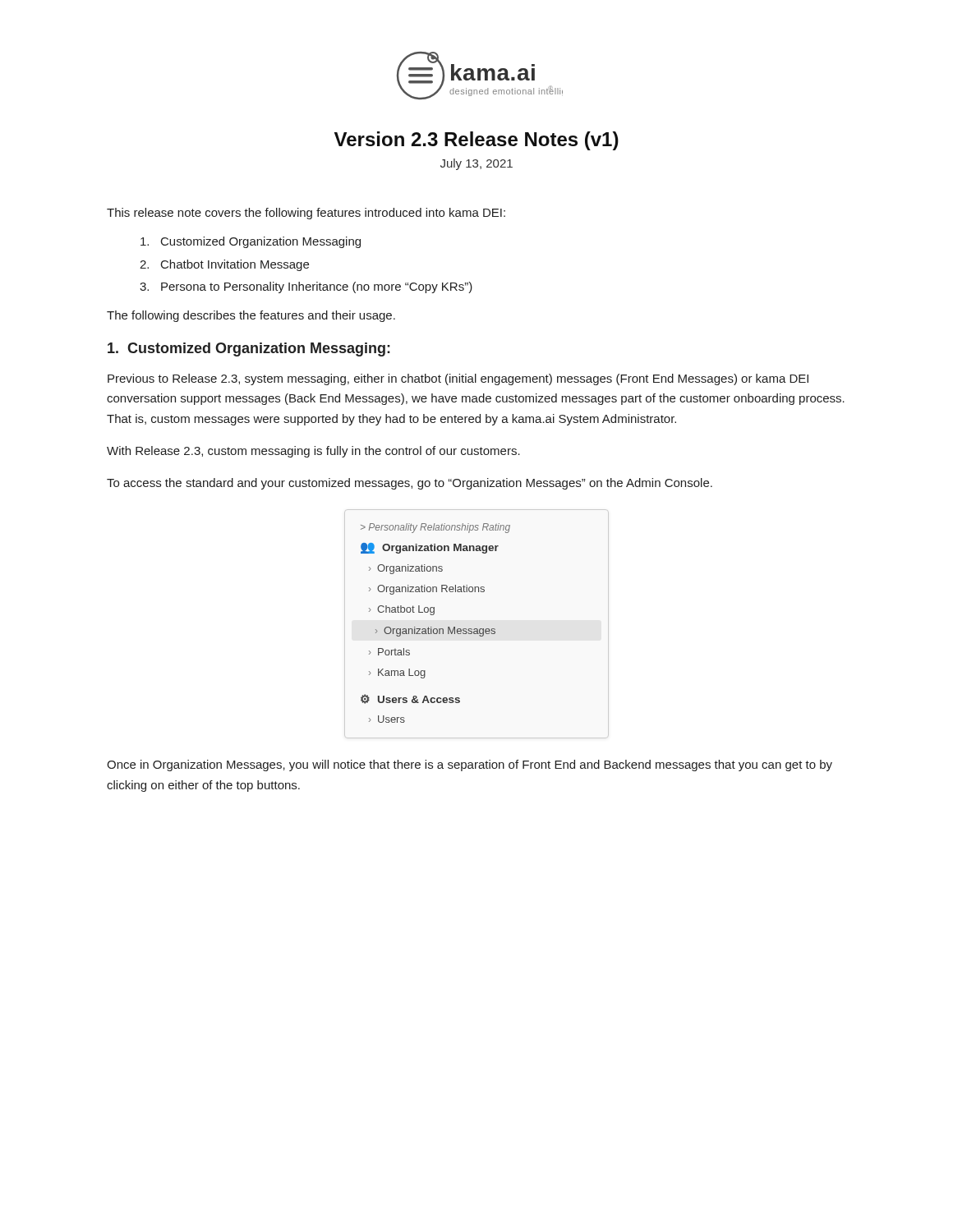
Task: Point to the text block starting "Once in Organization Messages, you will"
Action: tap(470, 775)
